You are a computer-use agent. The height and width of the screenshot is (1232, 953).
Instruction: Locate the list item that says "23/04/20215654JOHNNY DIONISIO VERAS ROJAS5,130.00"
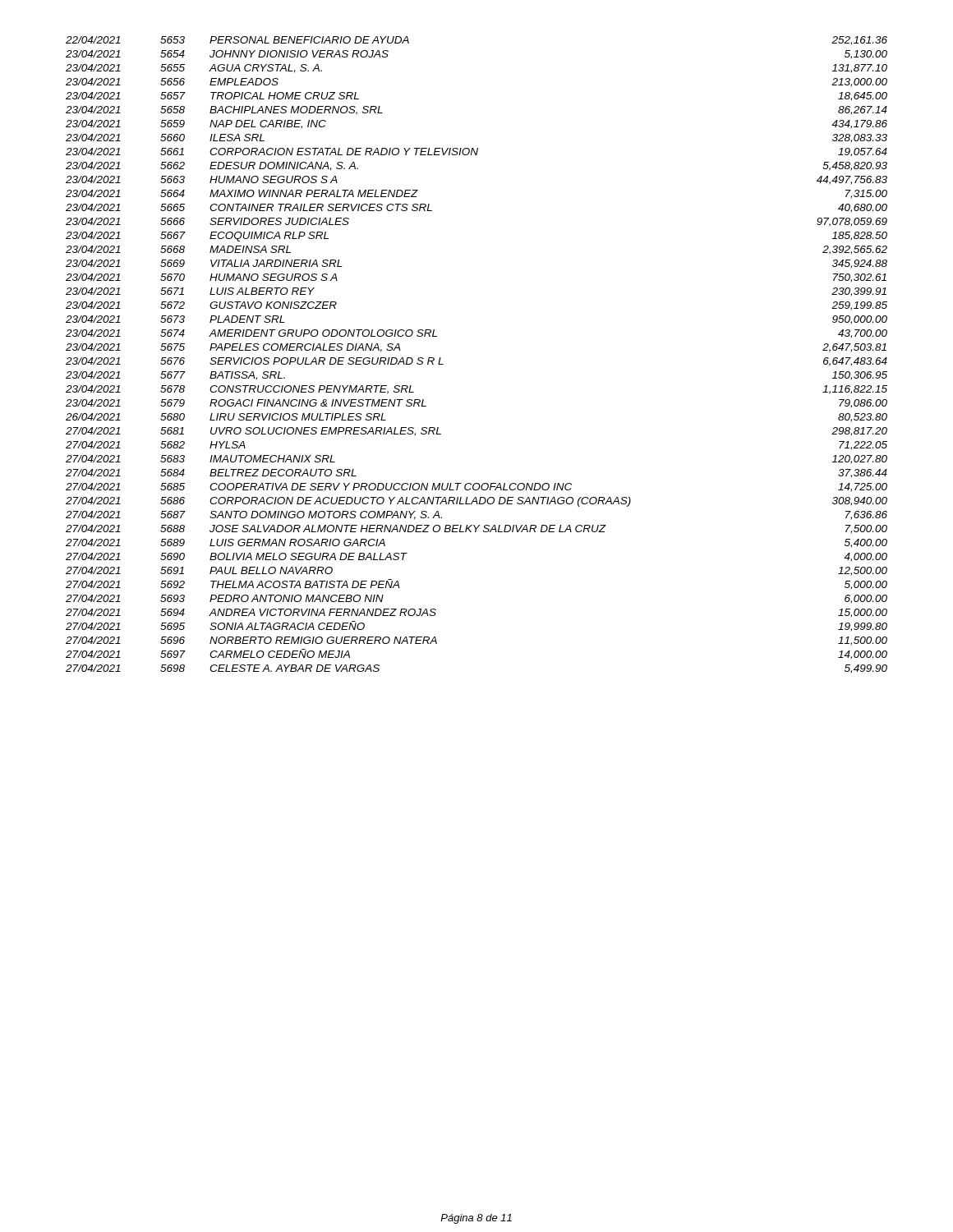(92, 54)
